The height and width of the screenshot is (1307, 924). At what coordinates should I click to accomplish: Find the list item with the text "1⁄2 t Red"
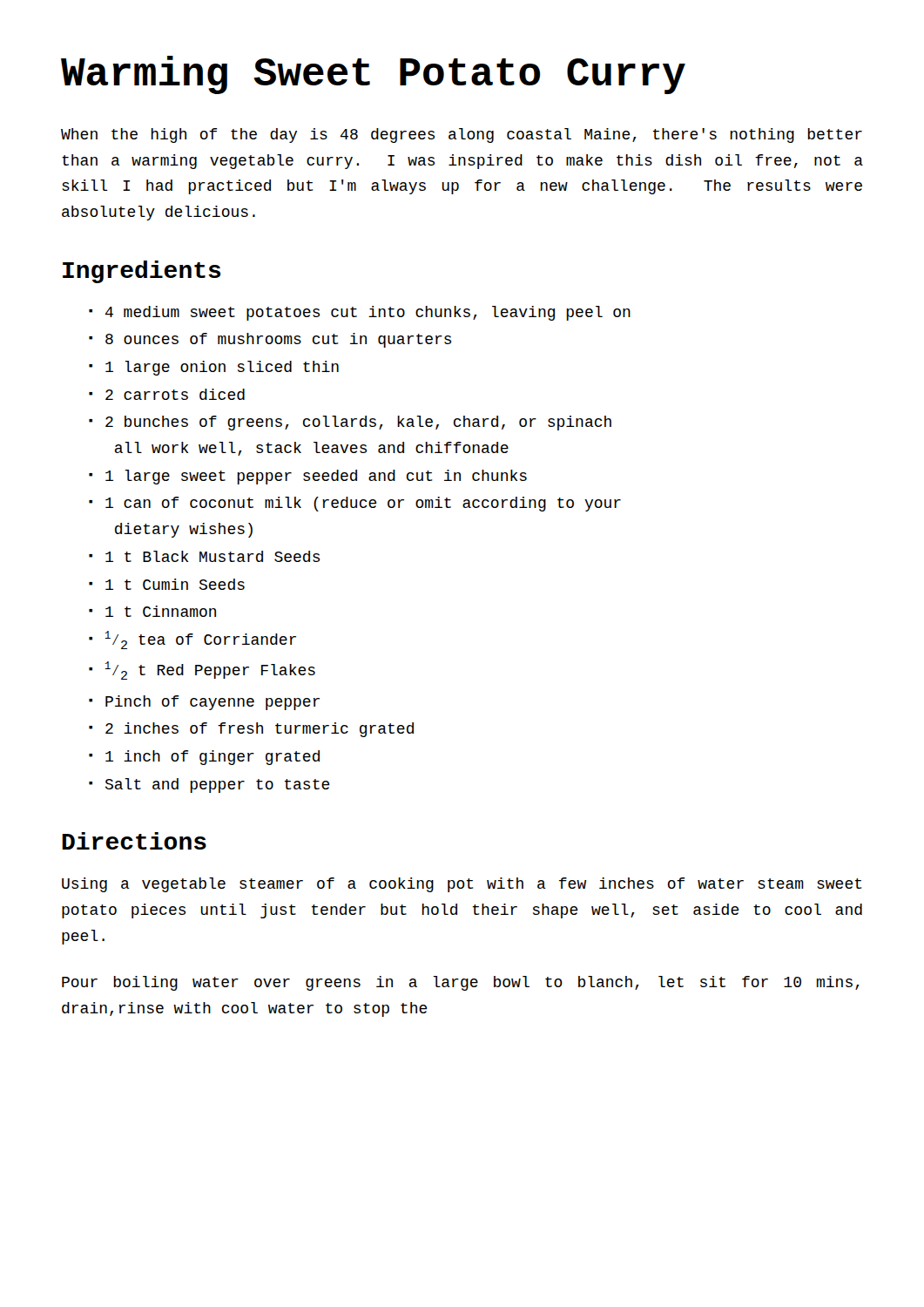tap(202, 670)
